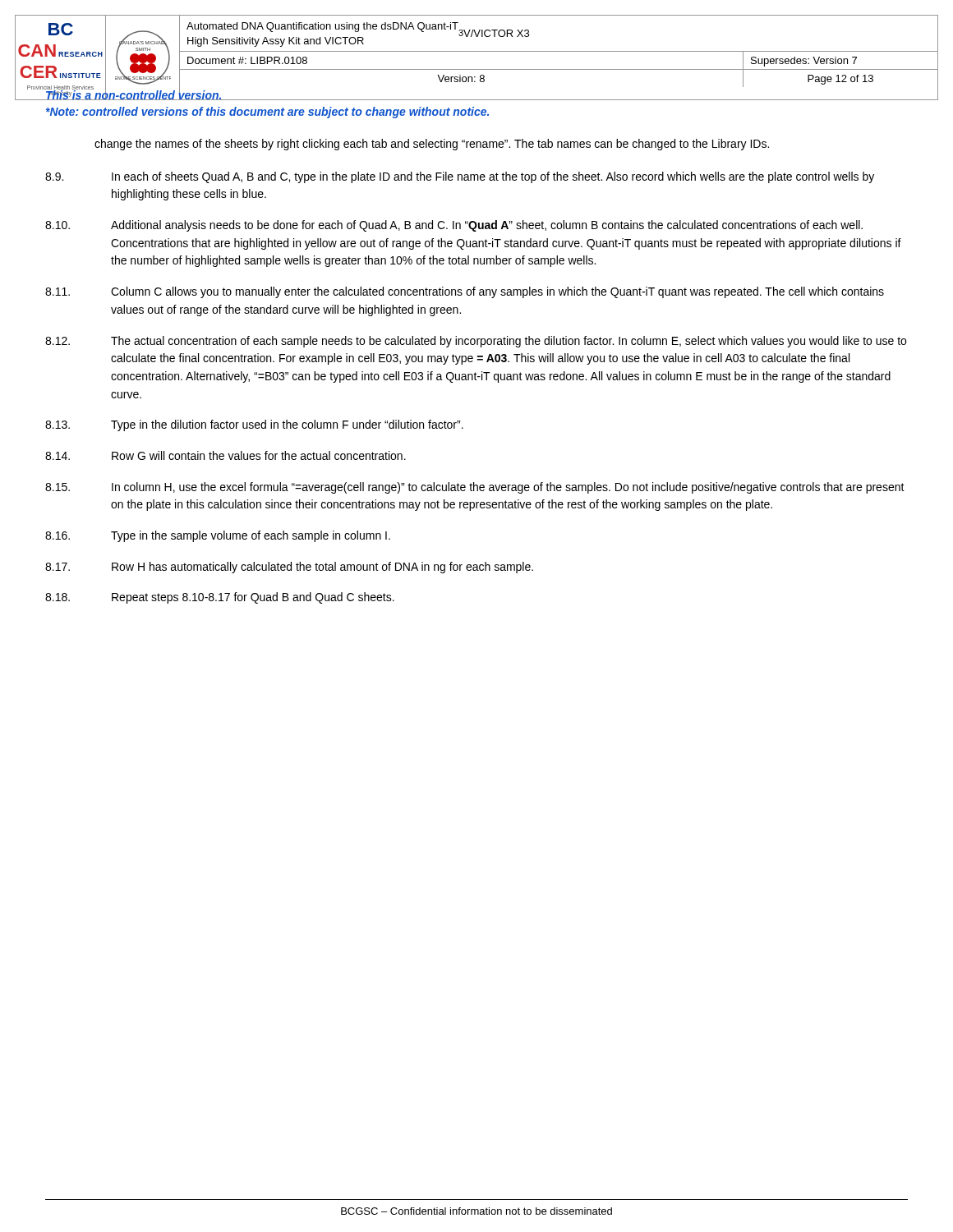Point to the passage starting "Note: controlled versions of"
This screenshot has height=1232, width=953.
[268, 112]
